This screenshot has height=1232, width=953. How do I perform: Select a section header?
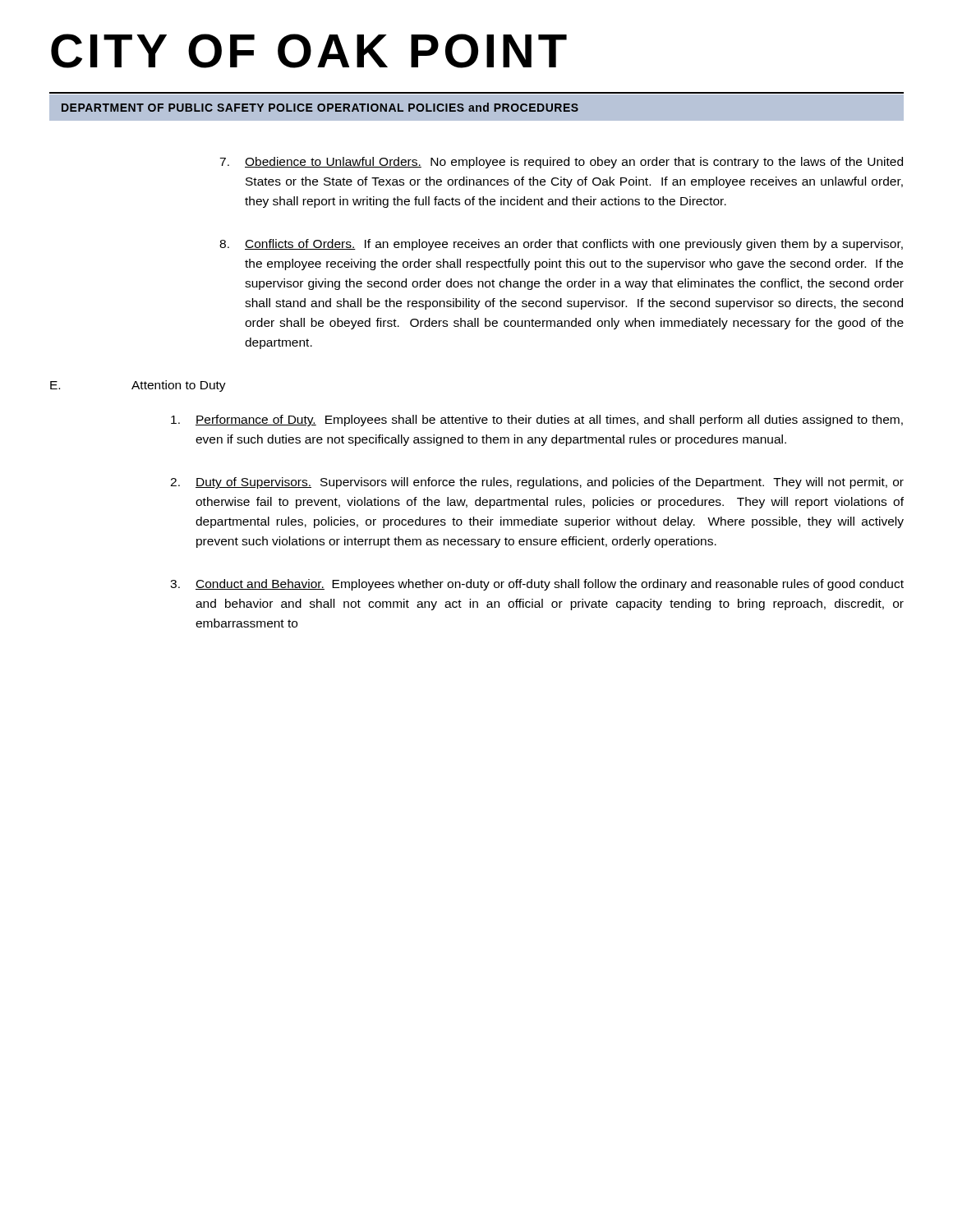[x=137, y=385]
